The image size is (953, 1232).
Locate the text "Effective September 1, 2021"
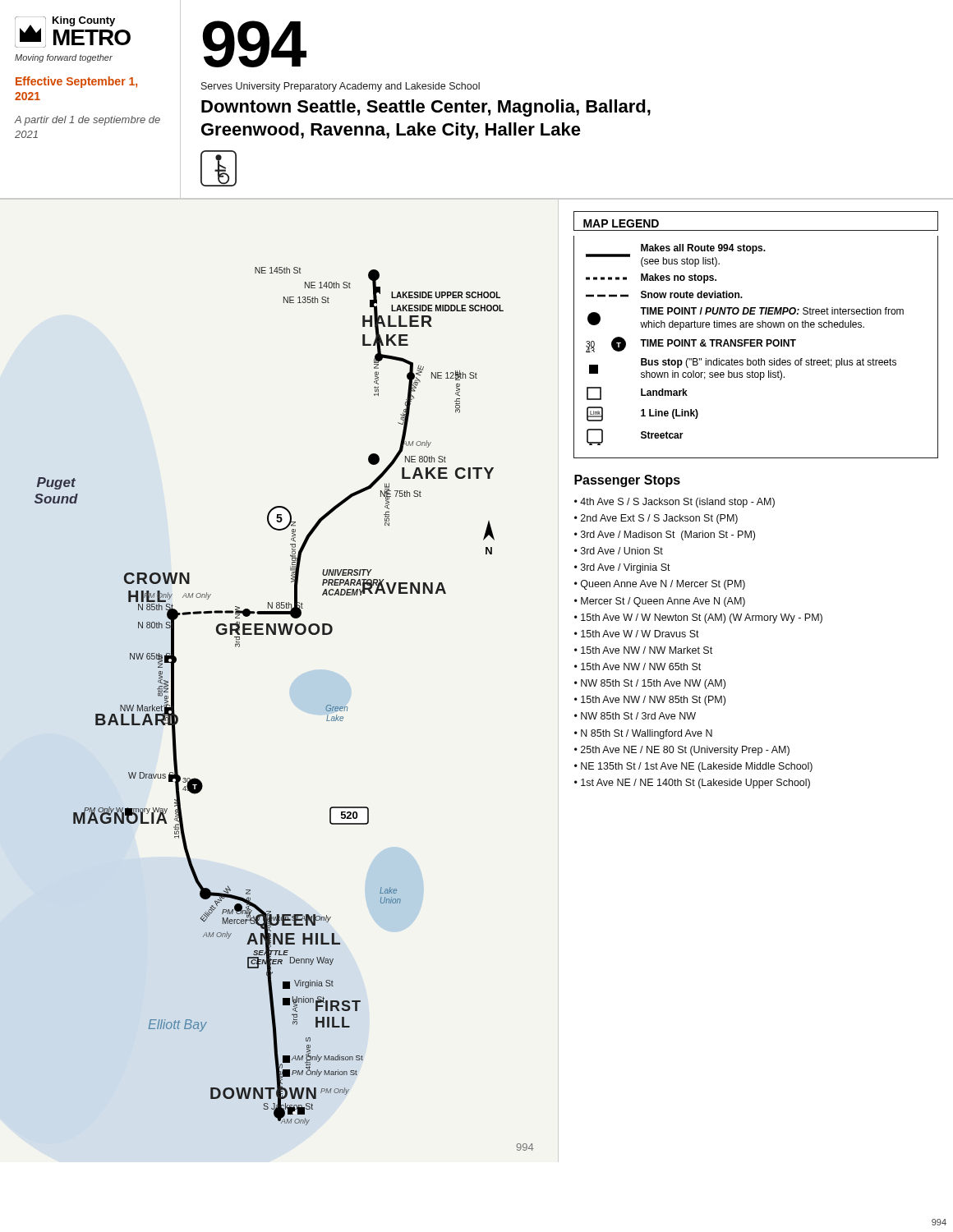[76, 89]
